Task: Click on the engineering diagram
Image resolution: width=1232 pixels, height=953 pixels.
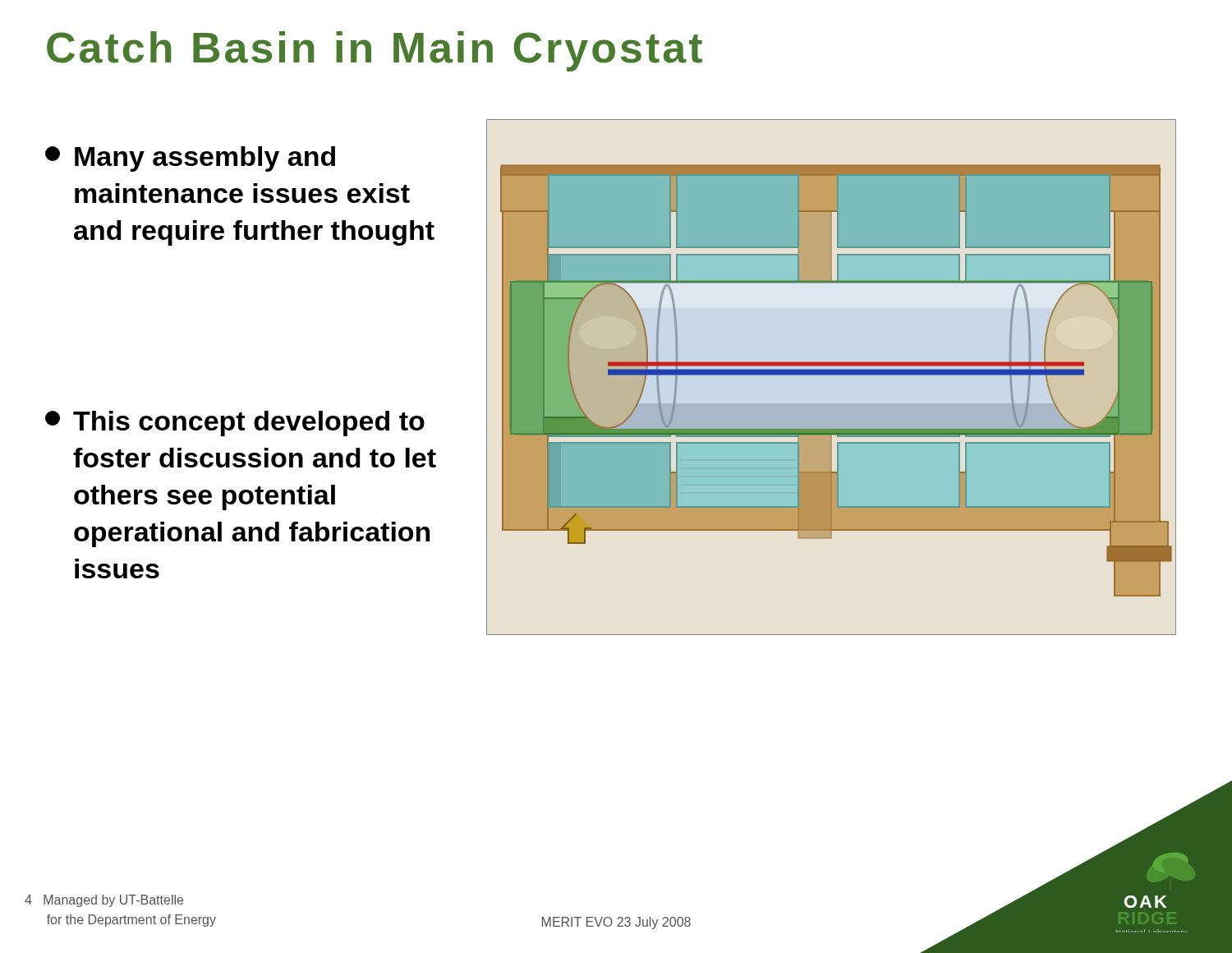Action: coord(831,377)
